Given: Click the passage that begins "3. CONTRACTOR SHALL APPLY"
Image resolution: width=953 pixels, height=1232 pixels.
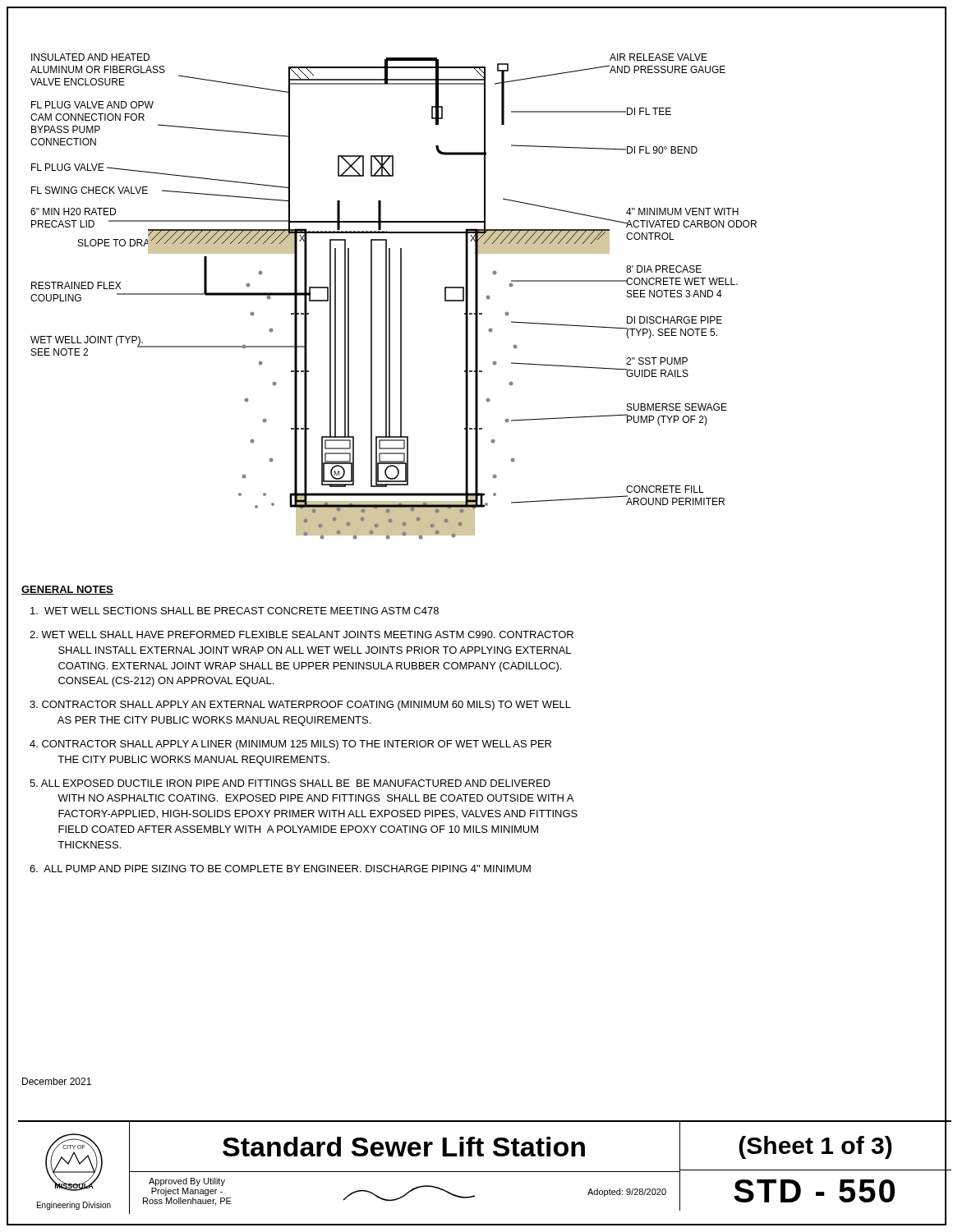Looking at the screenshot, I should (x=300, y=712).
